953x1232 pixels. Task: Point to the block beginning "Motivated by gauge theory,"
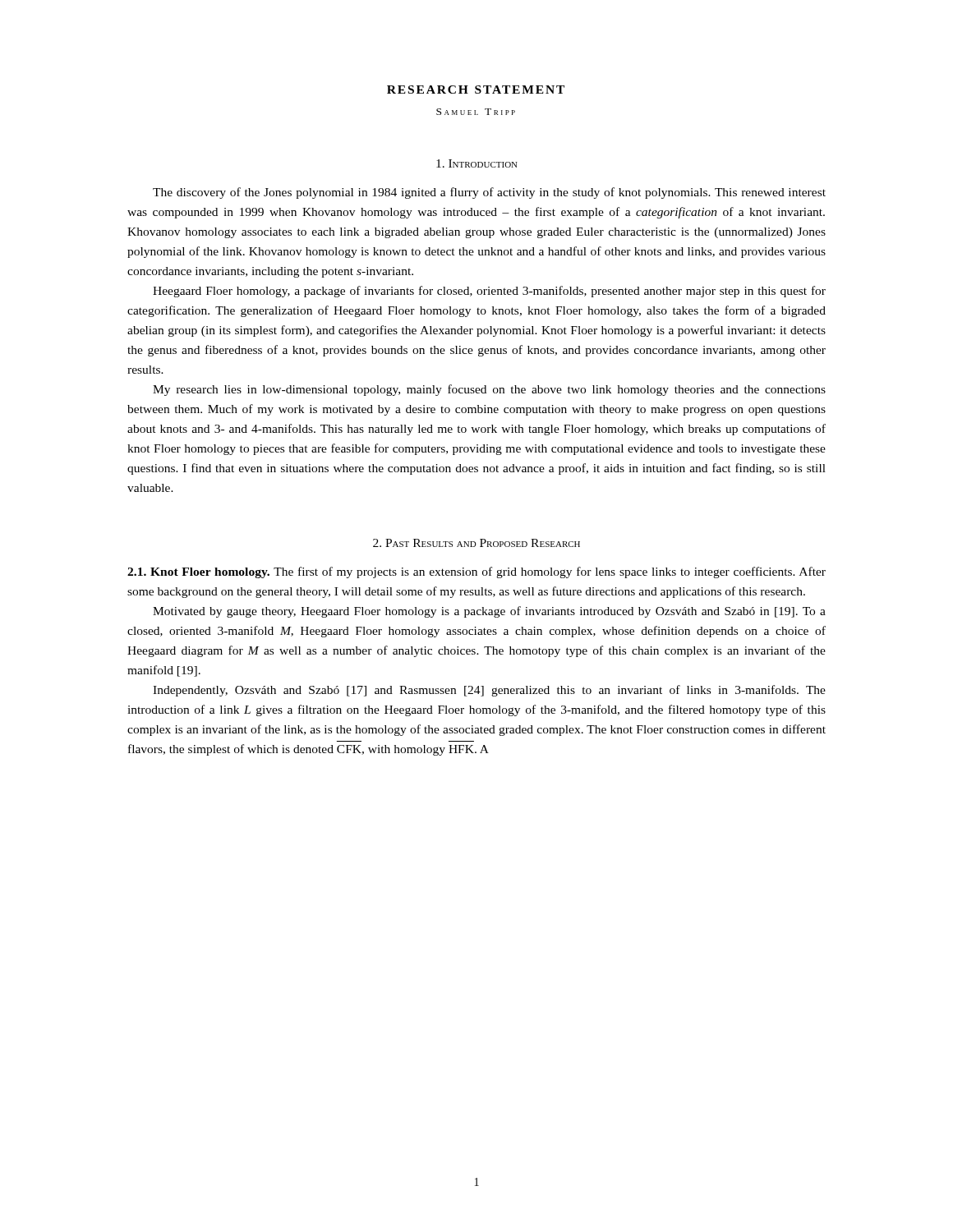click(x=476, y=641)
